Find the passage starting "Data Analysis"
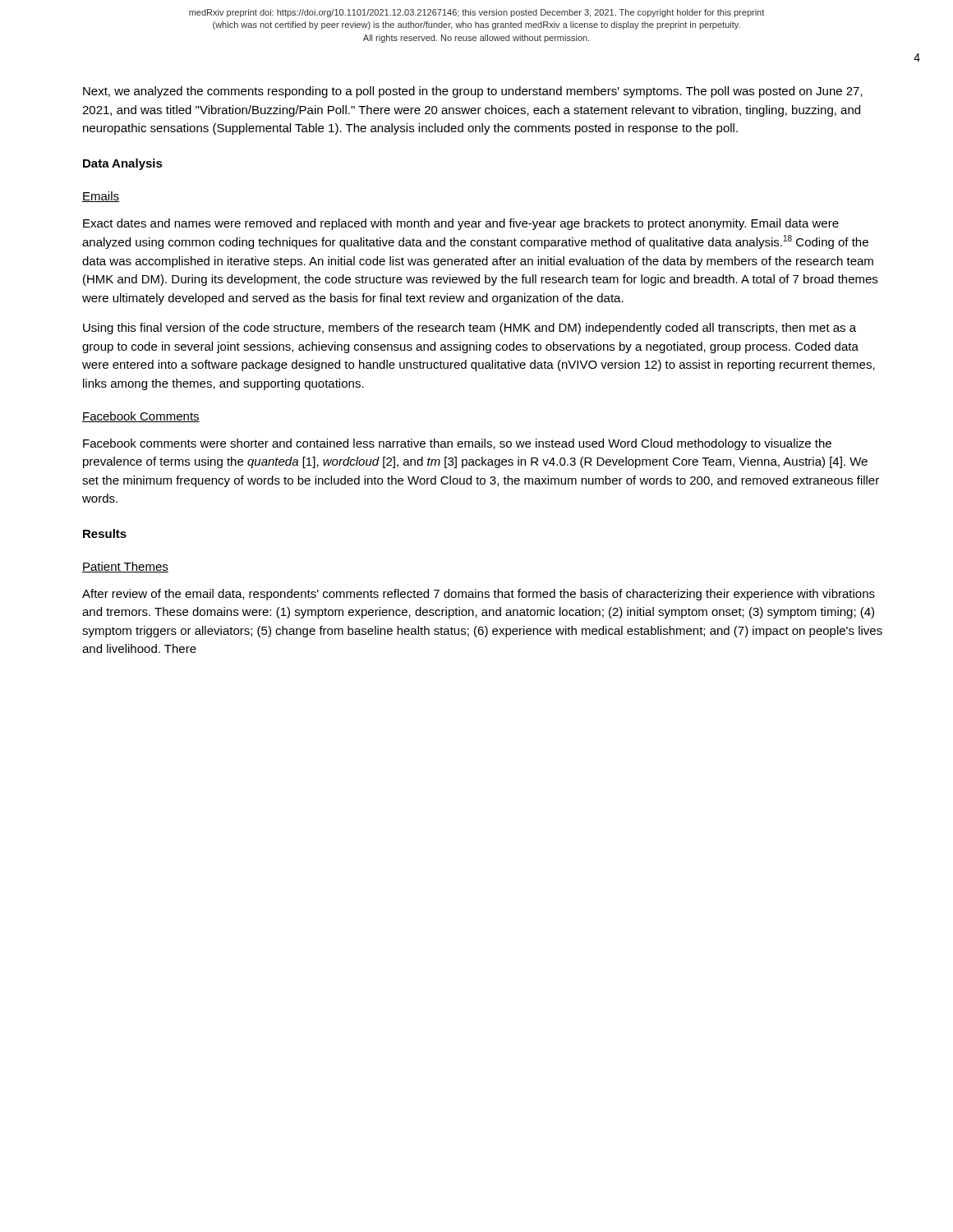 (x=122, y=163)
